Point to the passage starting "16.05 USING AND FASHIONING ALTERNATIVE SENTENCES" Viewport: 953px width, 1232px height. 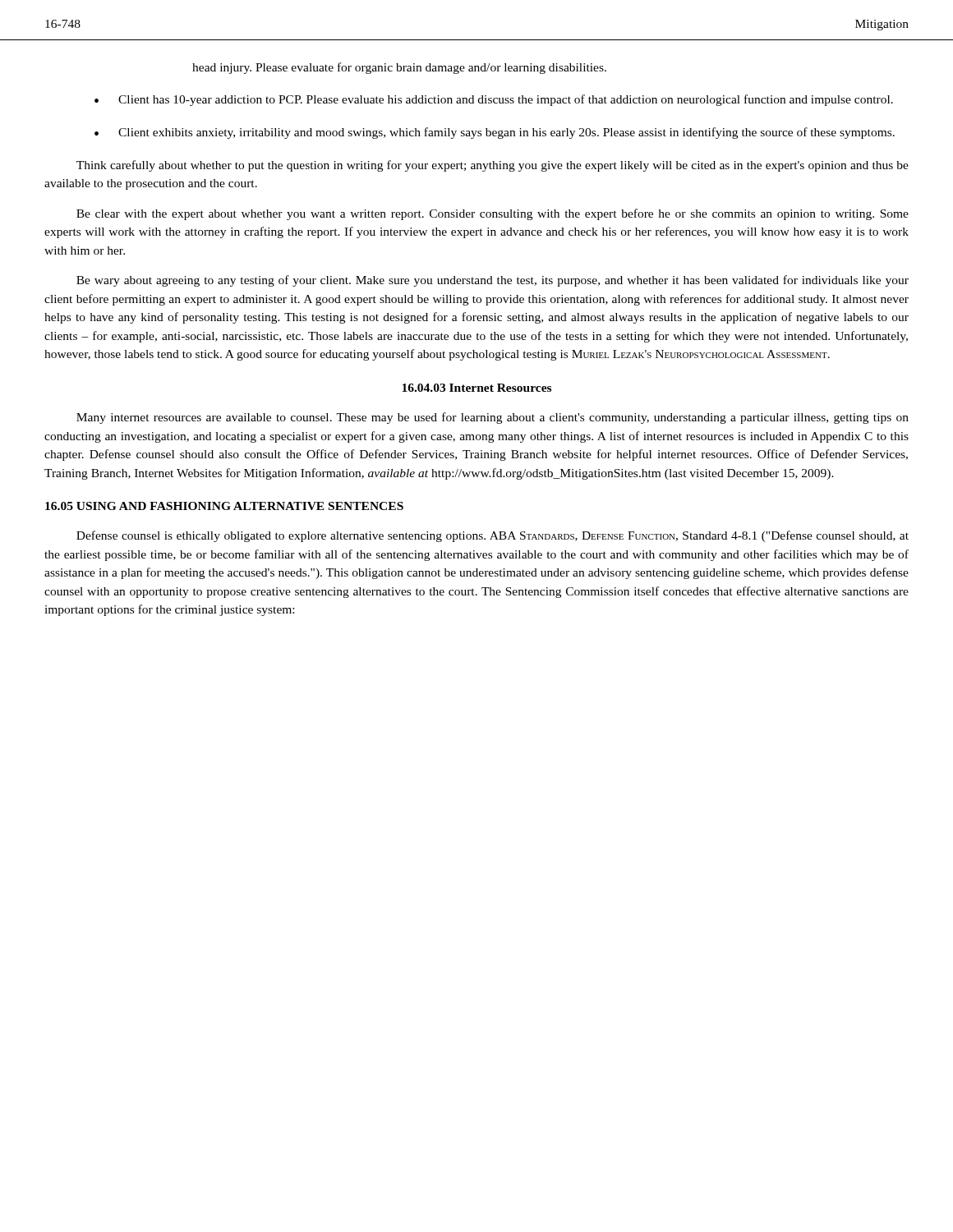coord(224,505)
